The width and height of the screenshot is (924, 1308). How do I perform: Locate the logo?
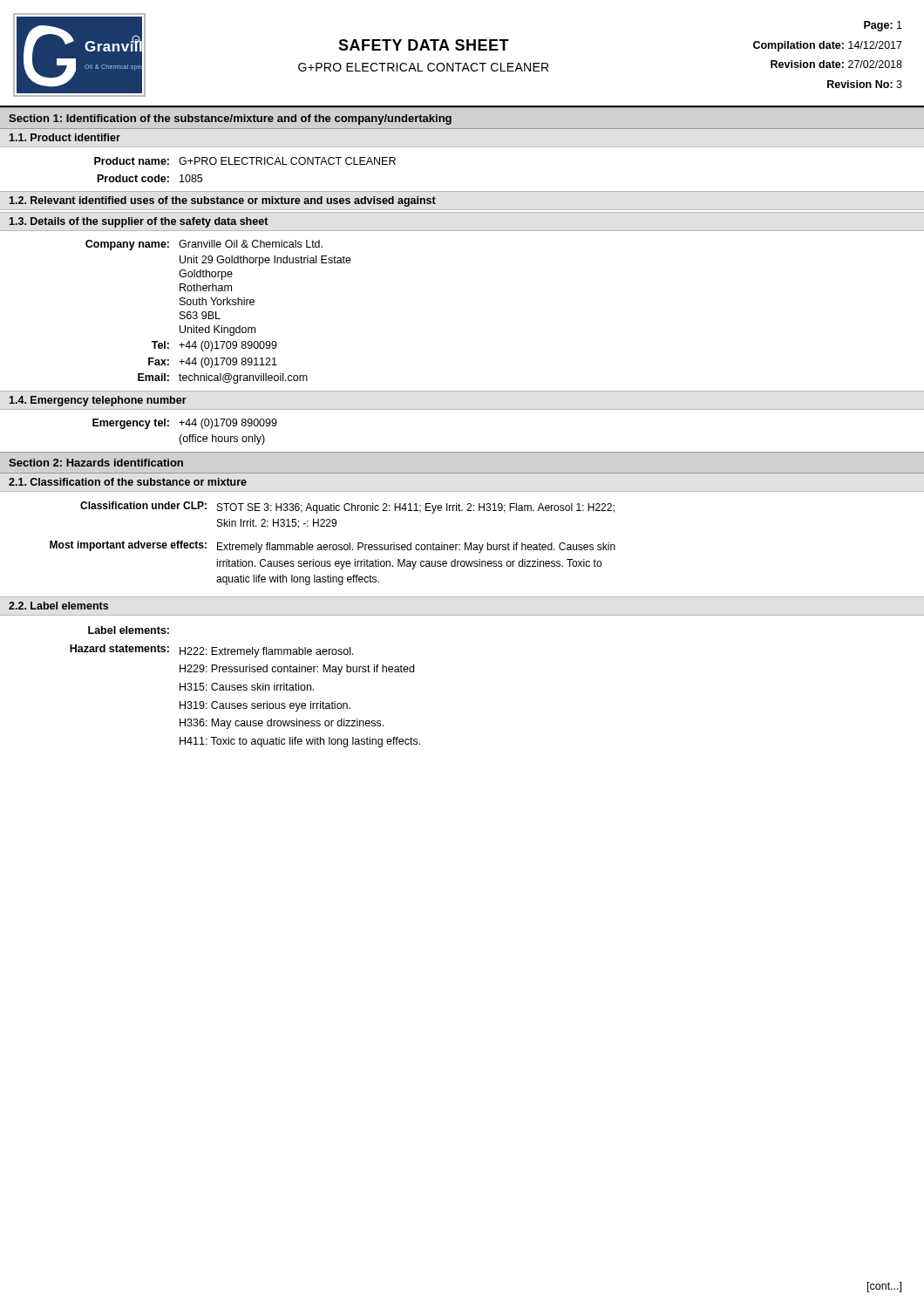(79, 55)
